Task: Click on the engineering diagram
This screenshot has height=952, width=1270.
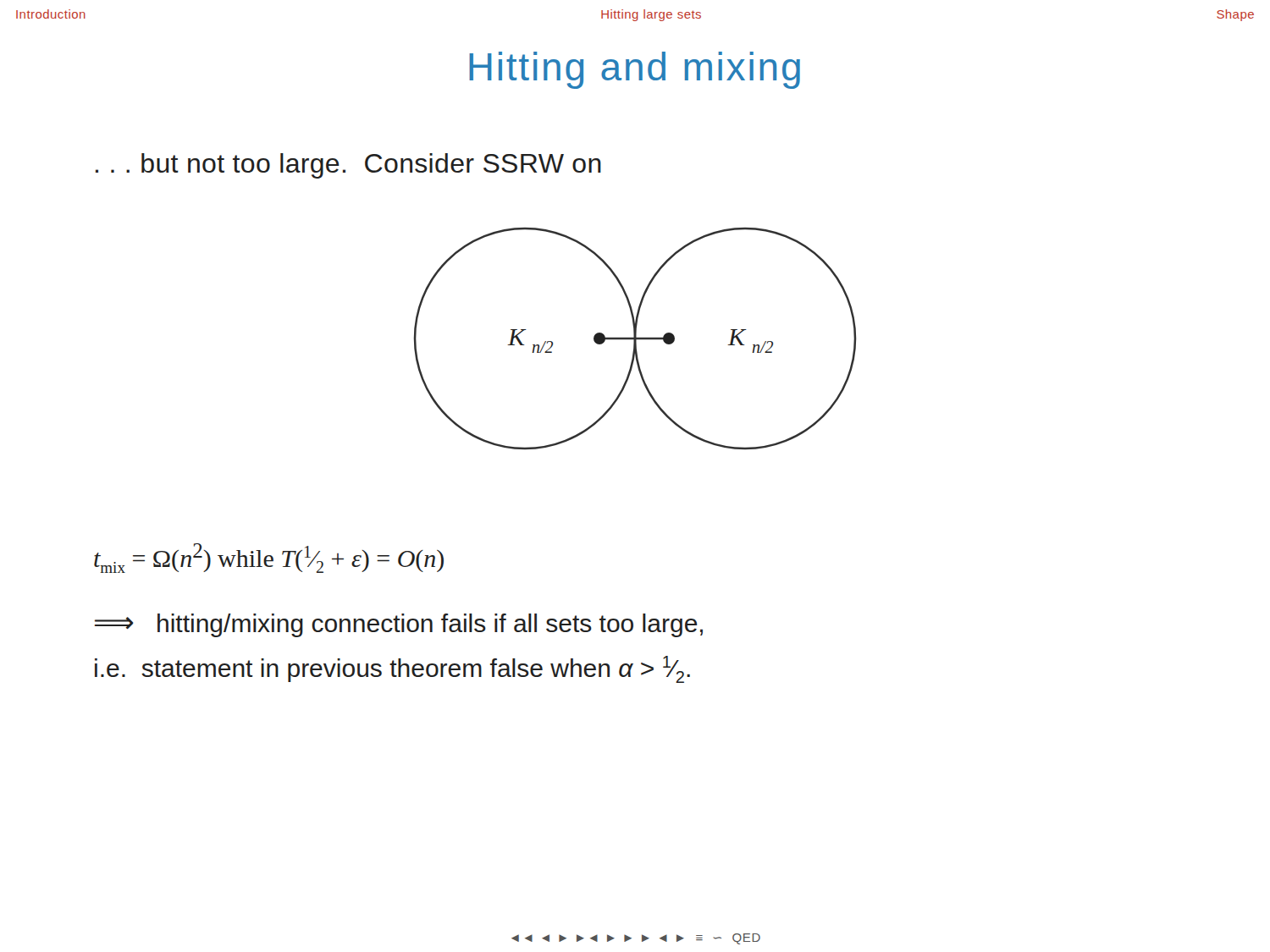Action: point(635,338)
